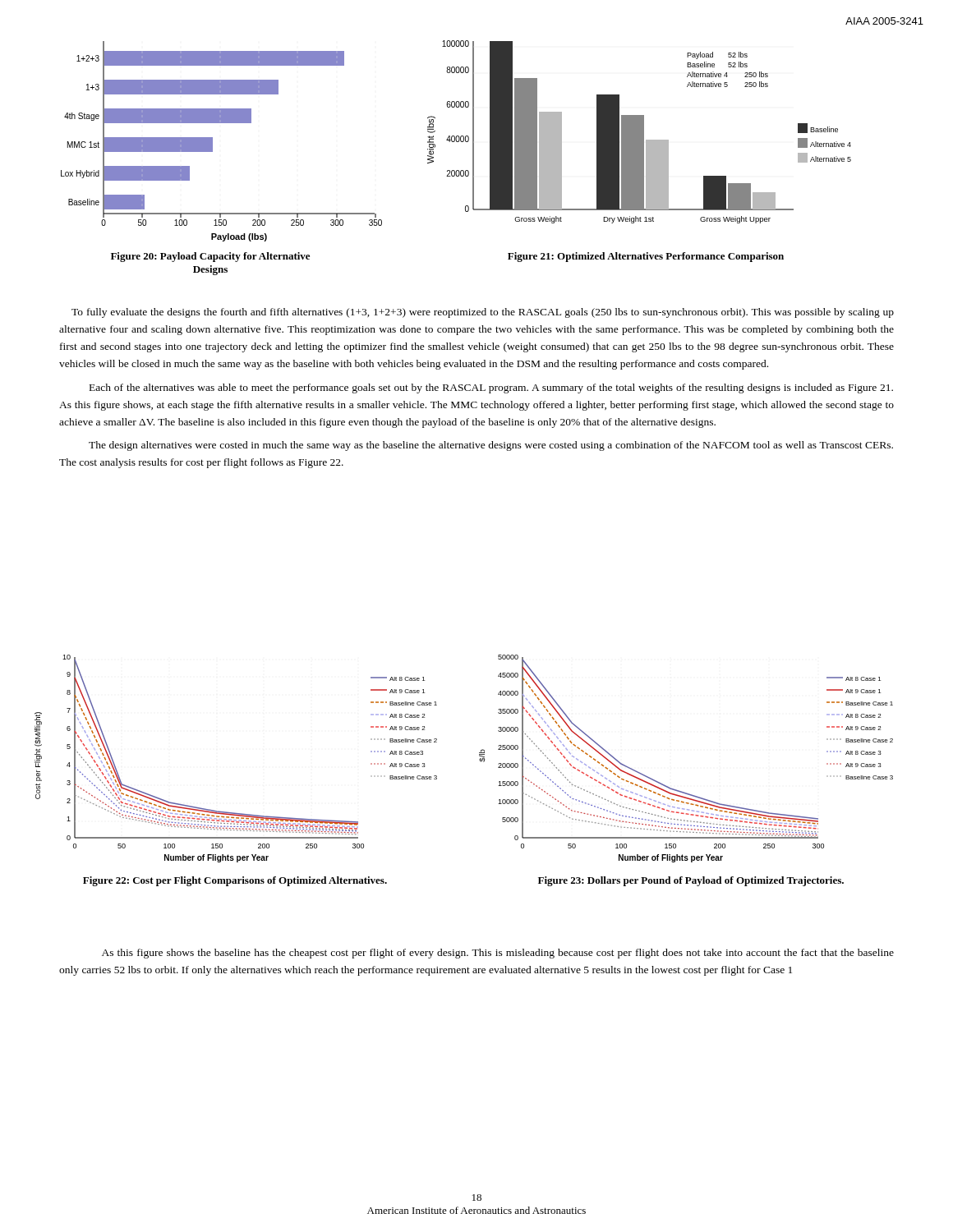Select the grouped bar chart

pos(646,140)
